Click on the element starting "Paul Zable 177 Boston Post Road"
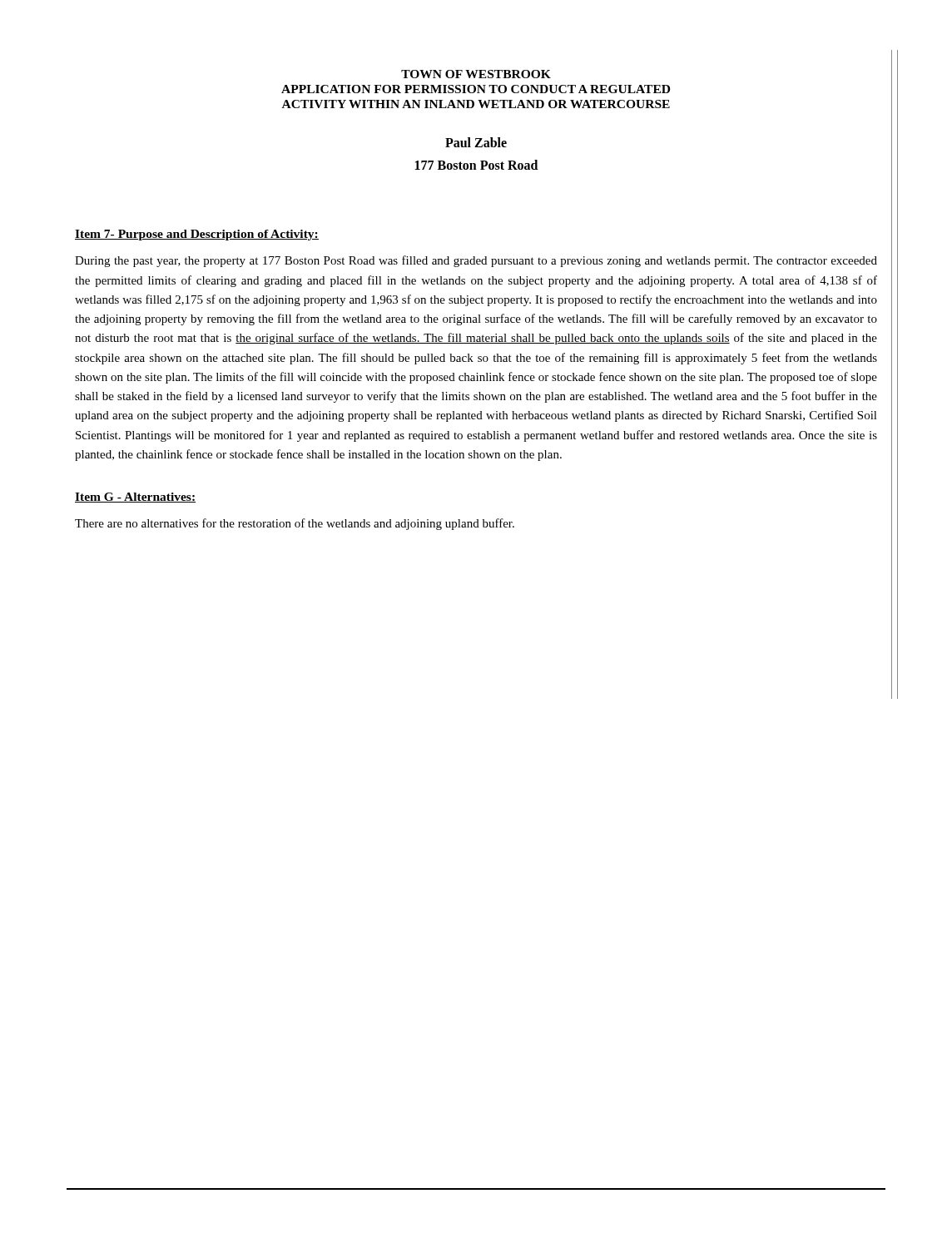This screenshot has height=1248, width=952. (x=476, y=154)
